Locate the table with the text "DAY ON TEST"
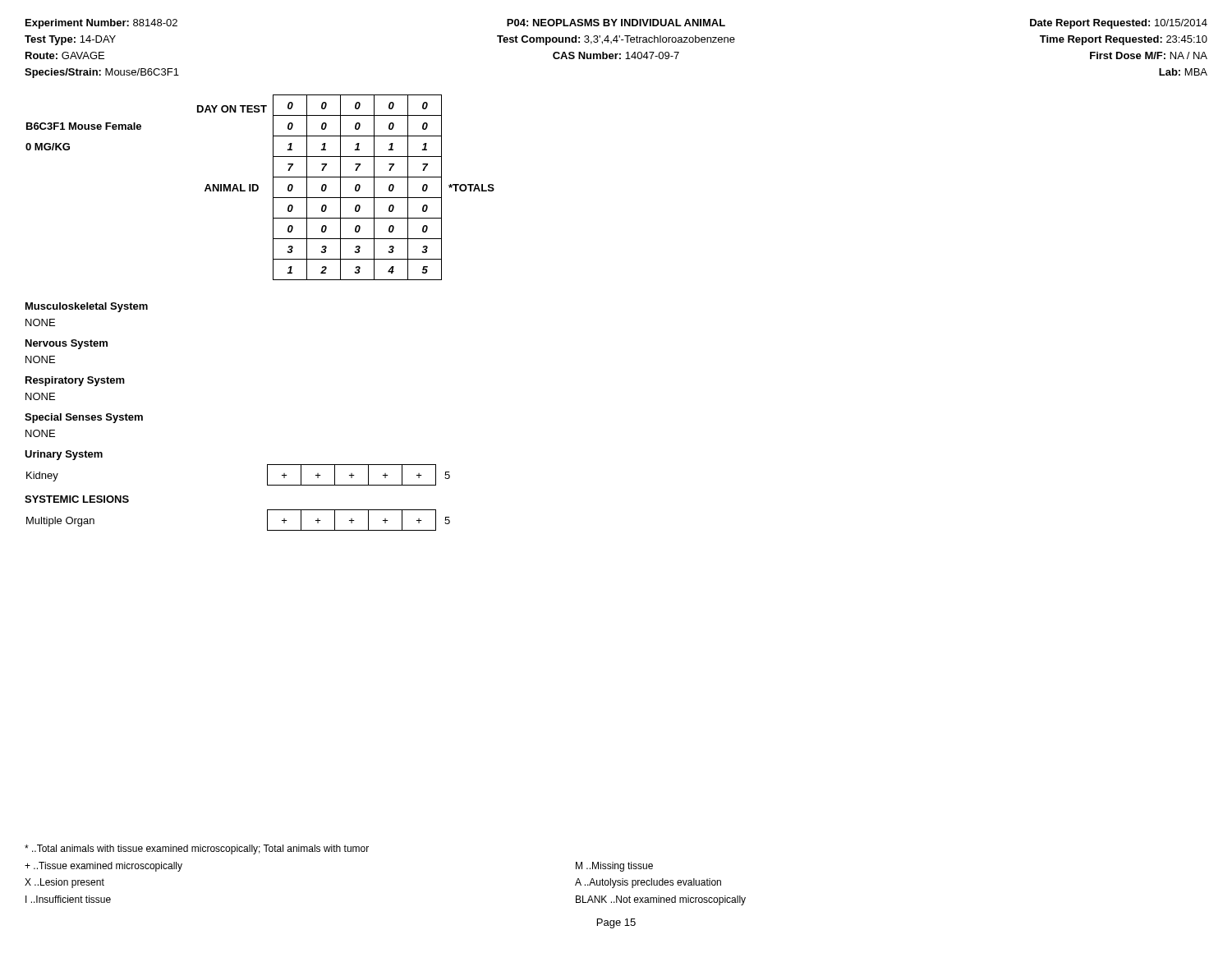Viewport: 1232px width, 953px height. [260, 187]
